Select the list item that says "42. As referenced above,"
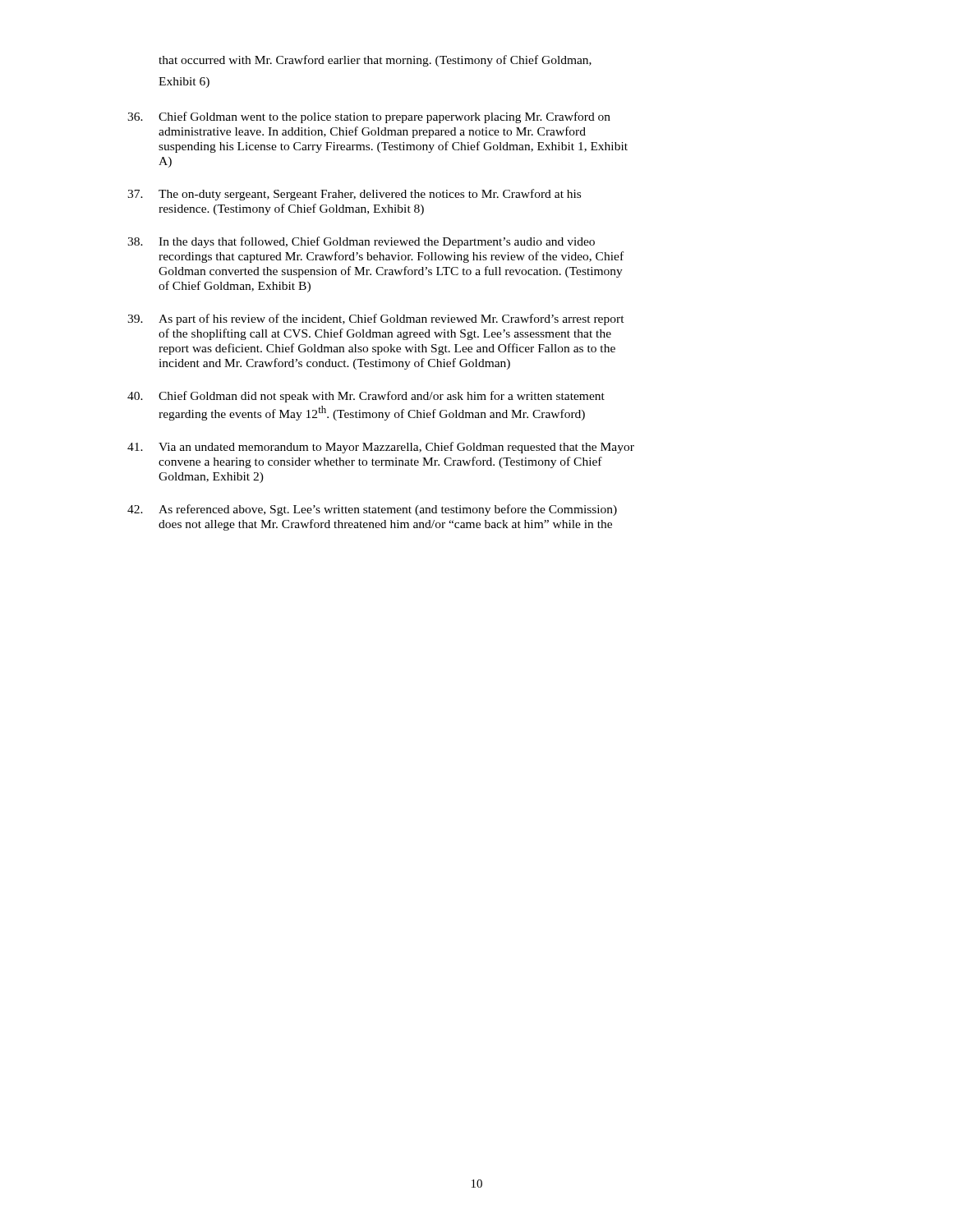 click(476, 517)
